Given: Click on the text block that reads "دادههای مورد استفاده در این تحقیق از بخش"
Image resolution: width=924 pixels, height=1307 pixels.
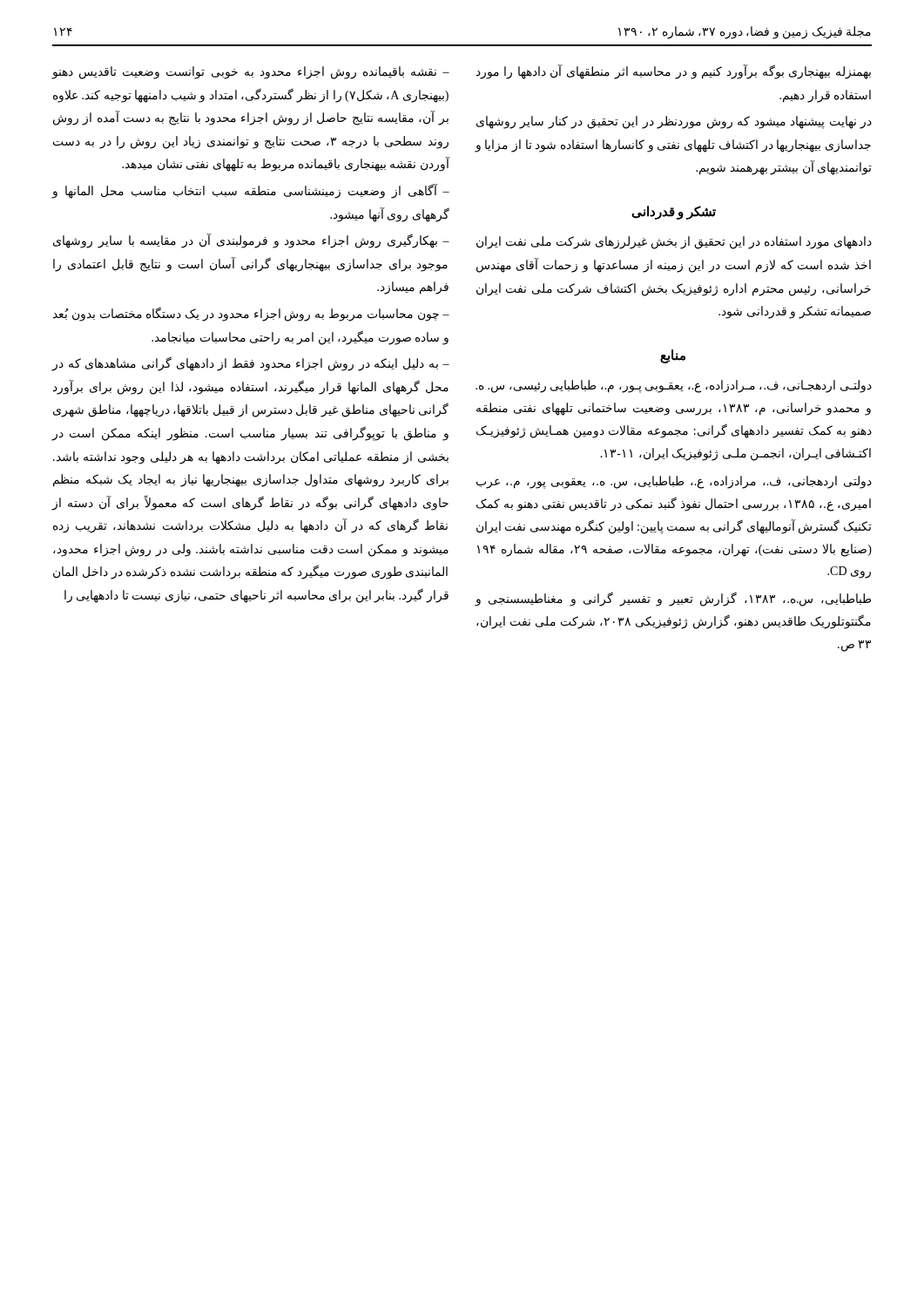Looking at the screenshot, I should coord(673,278).
